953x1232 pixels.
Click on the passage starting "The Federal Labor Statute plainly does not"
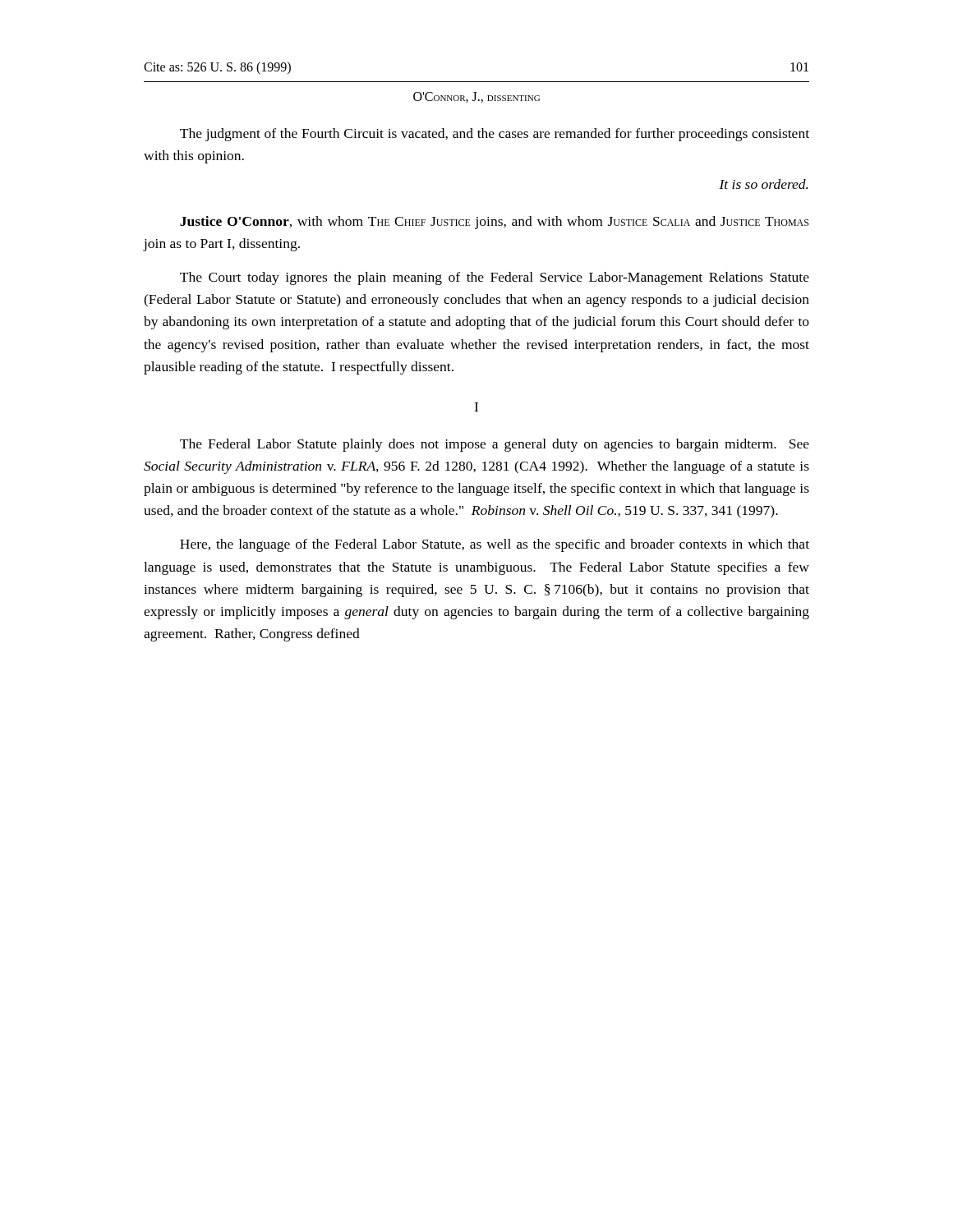point(476,477)
